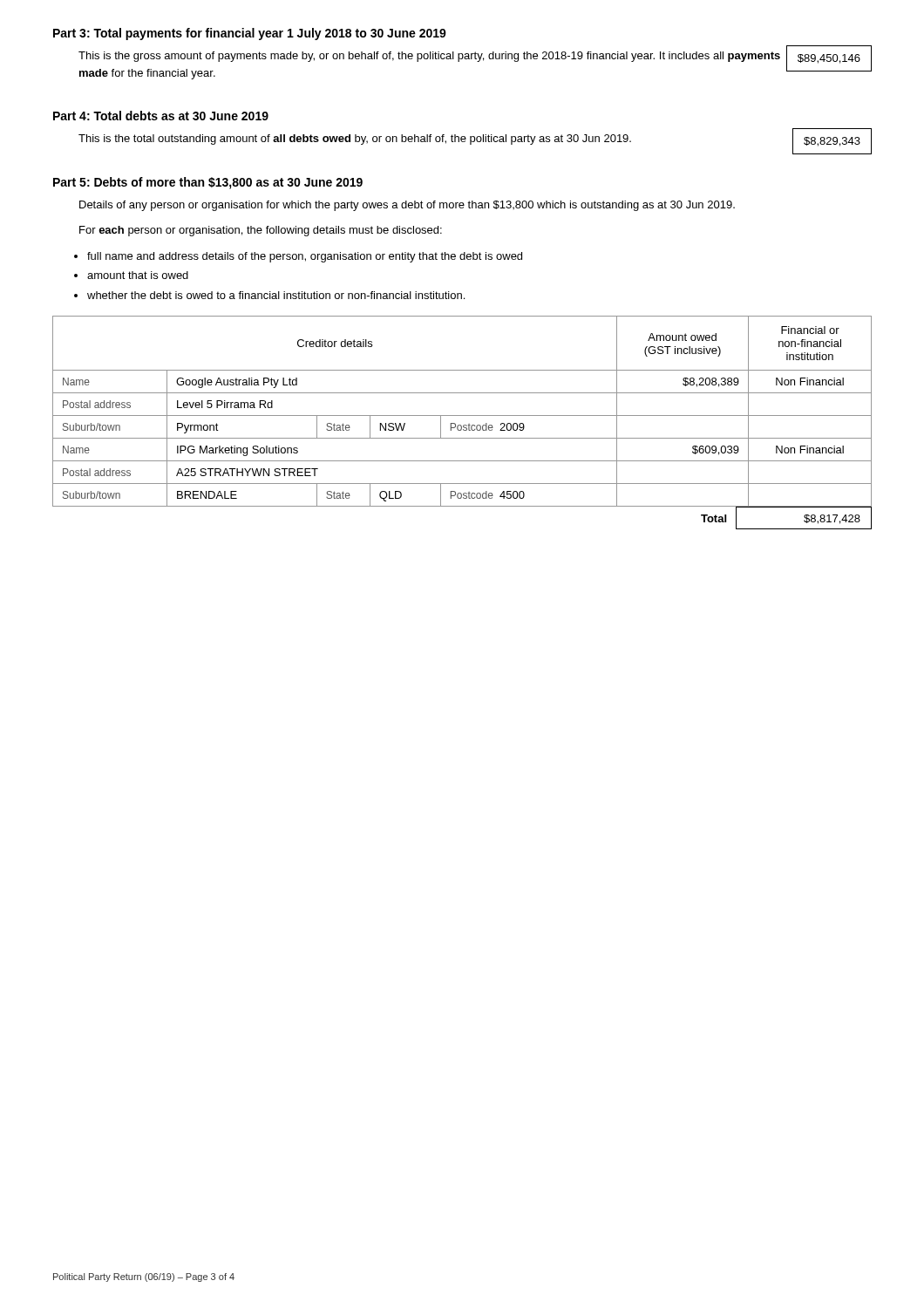Select the table
The width and height of the screenshot is (924, 1308).
[462, 422]
